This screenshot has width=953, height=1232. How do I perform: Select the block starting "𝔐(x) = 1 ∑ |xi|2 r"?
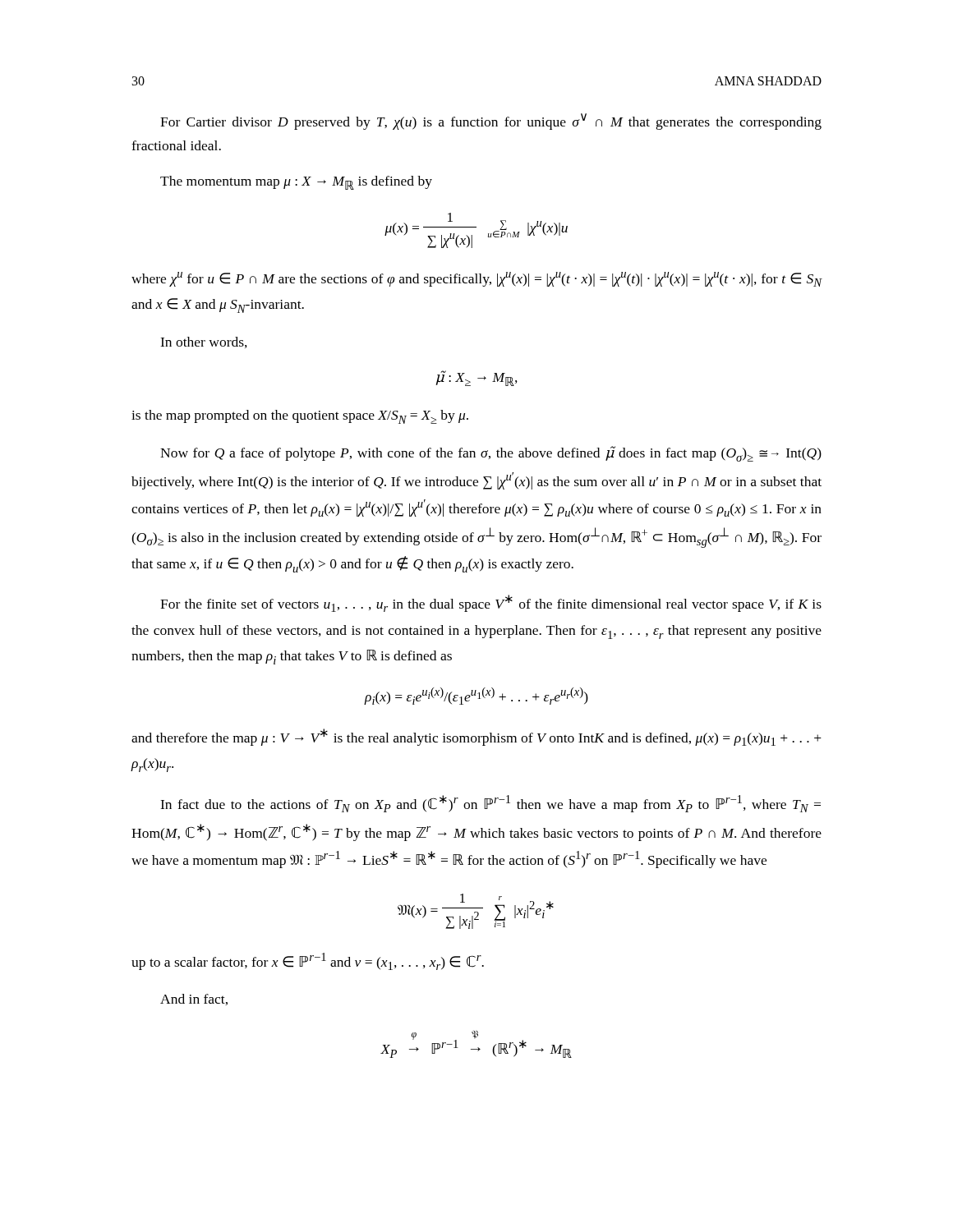click(476, 911)
